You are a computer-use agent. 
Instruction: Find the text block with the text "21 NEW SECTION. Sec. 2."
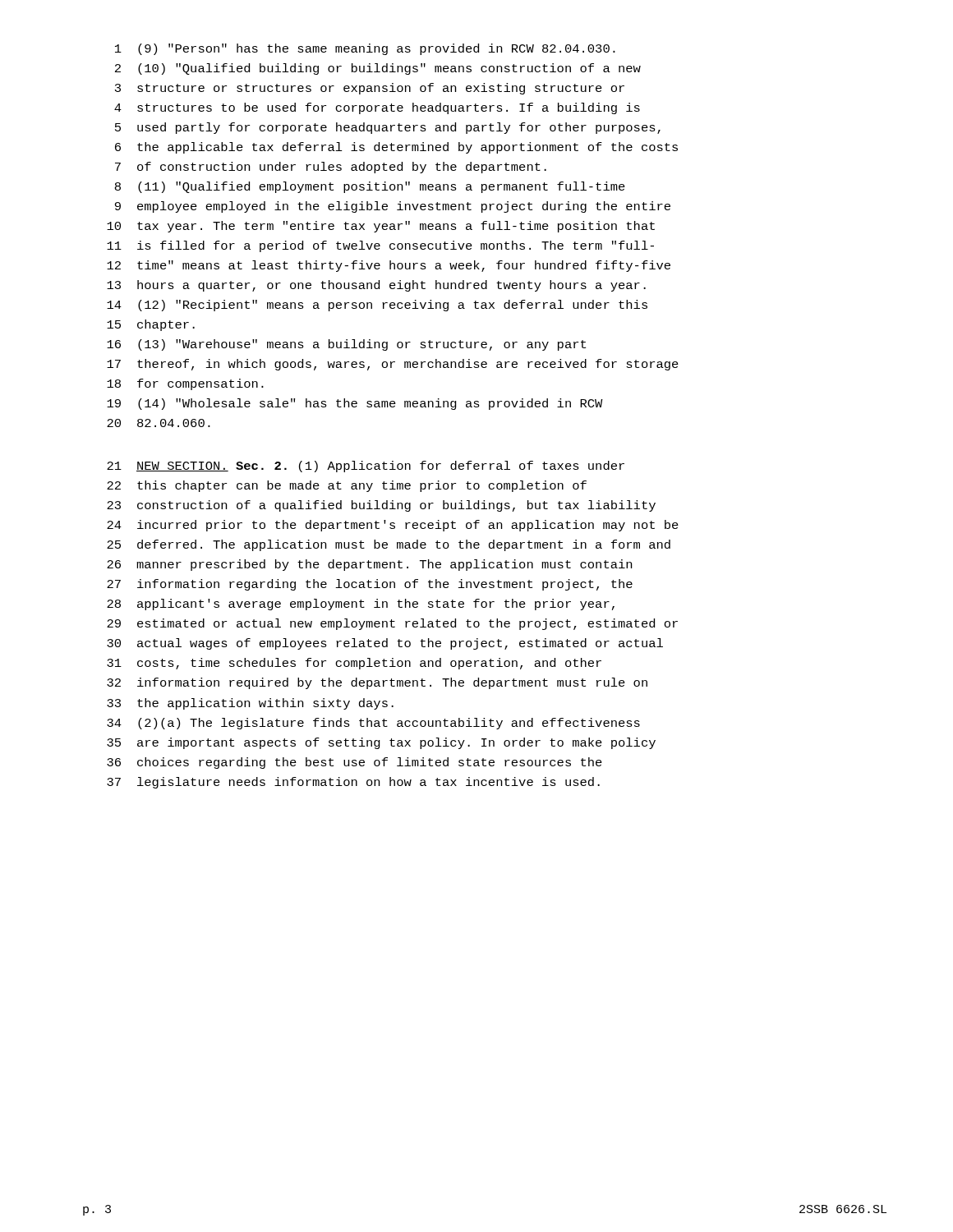485,585
